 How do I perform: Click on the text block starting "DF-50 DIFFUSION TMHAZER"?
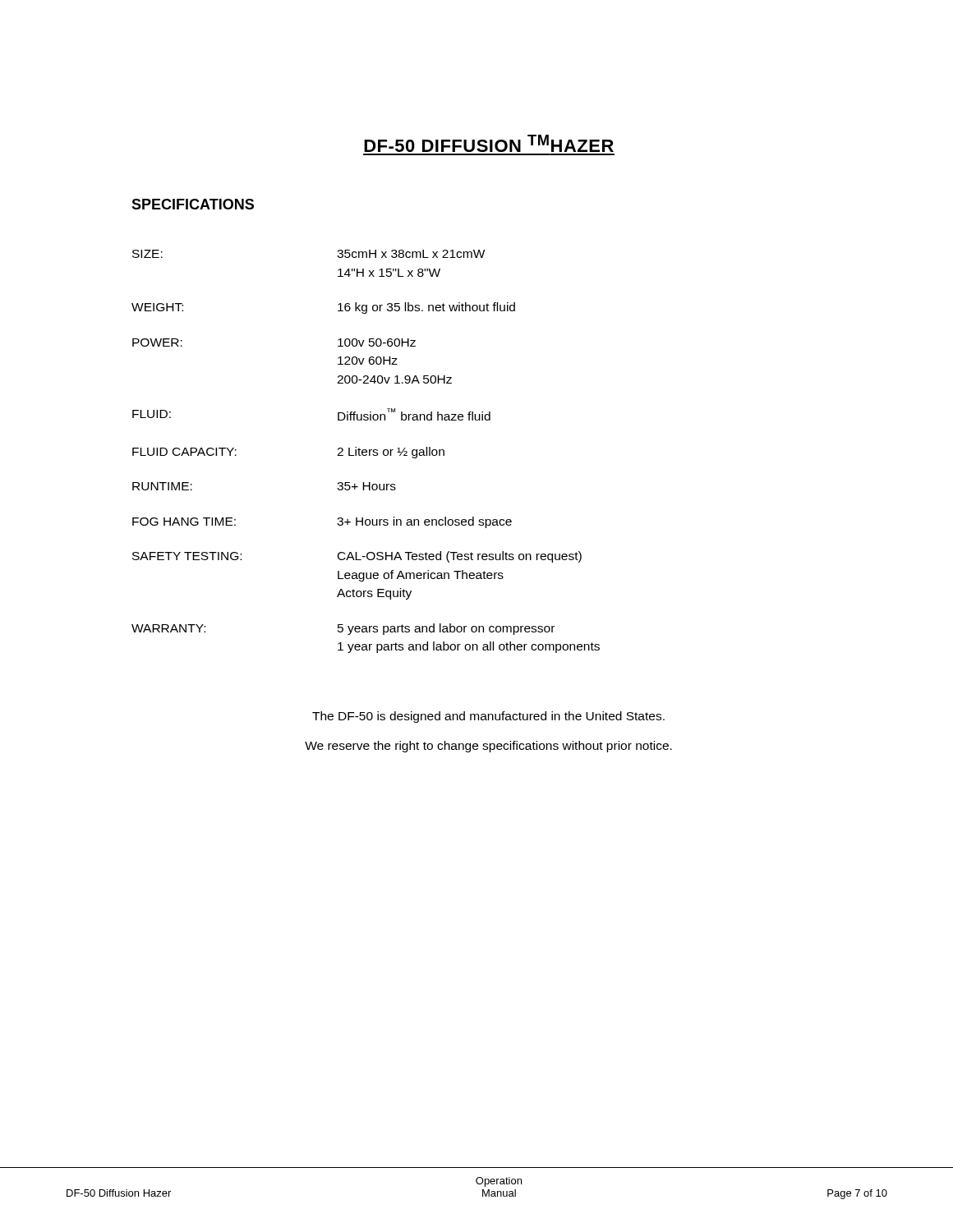tap(489, 144)
